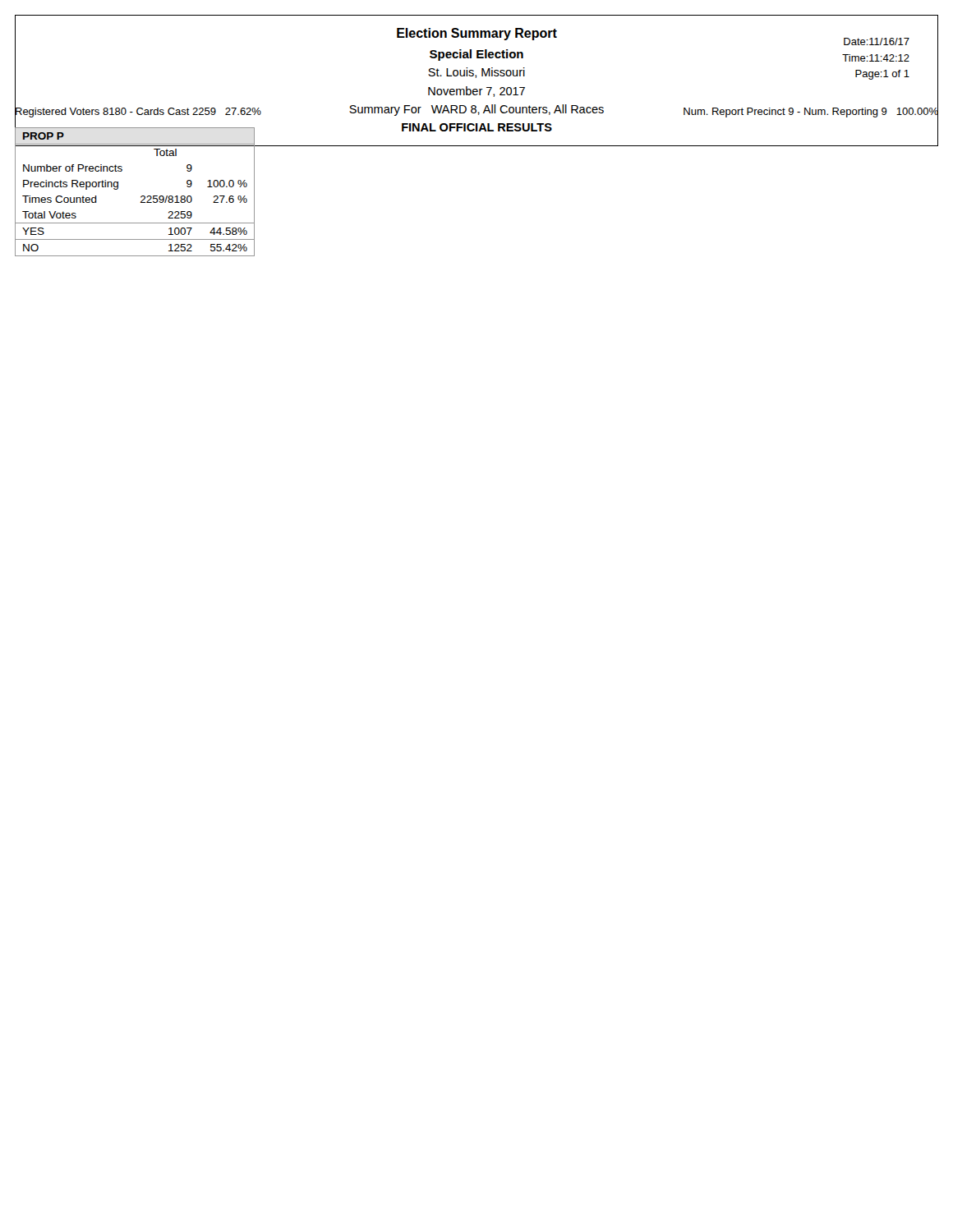Image resolution: width=953 pixels, height=1232 pixels.
Task: Locate the element starting "Registered Voters 8180 -"
Action: point(138,111)
